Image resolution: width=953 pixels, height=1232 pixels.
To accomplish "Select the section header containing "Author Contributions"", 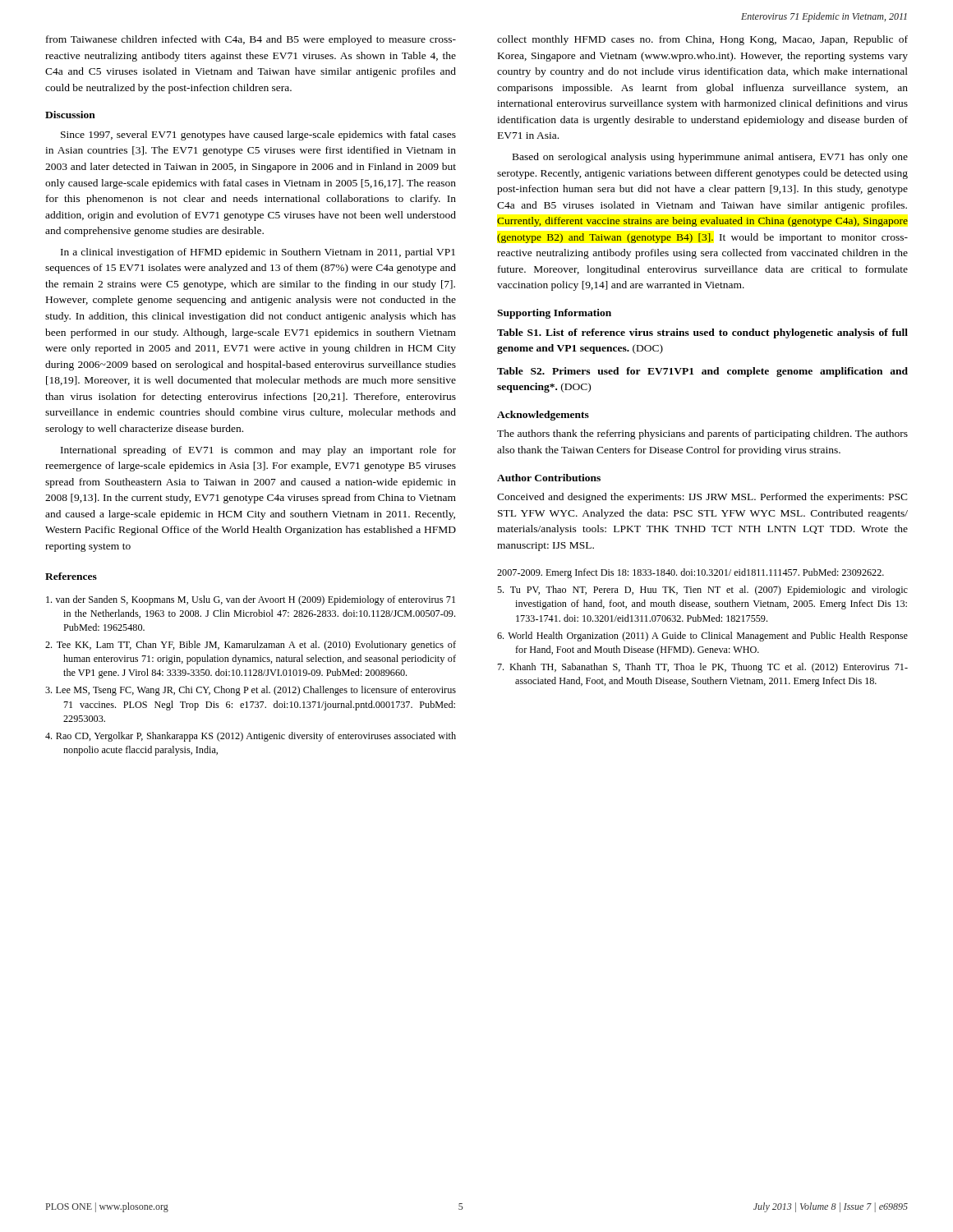I will coord(549,477).
